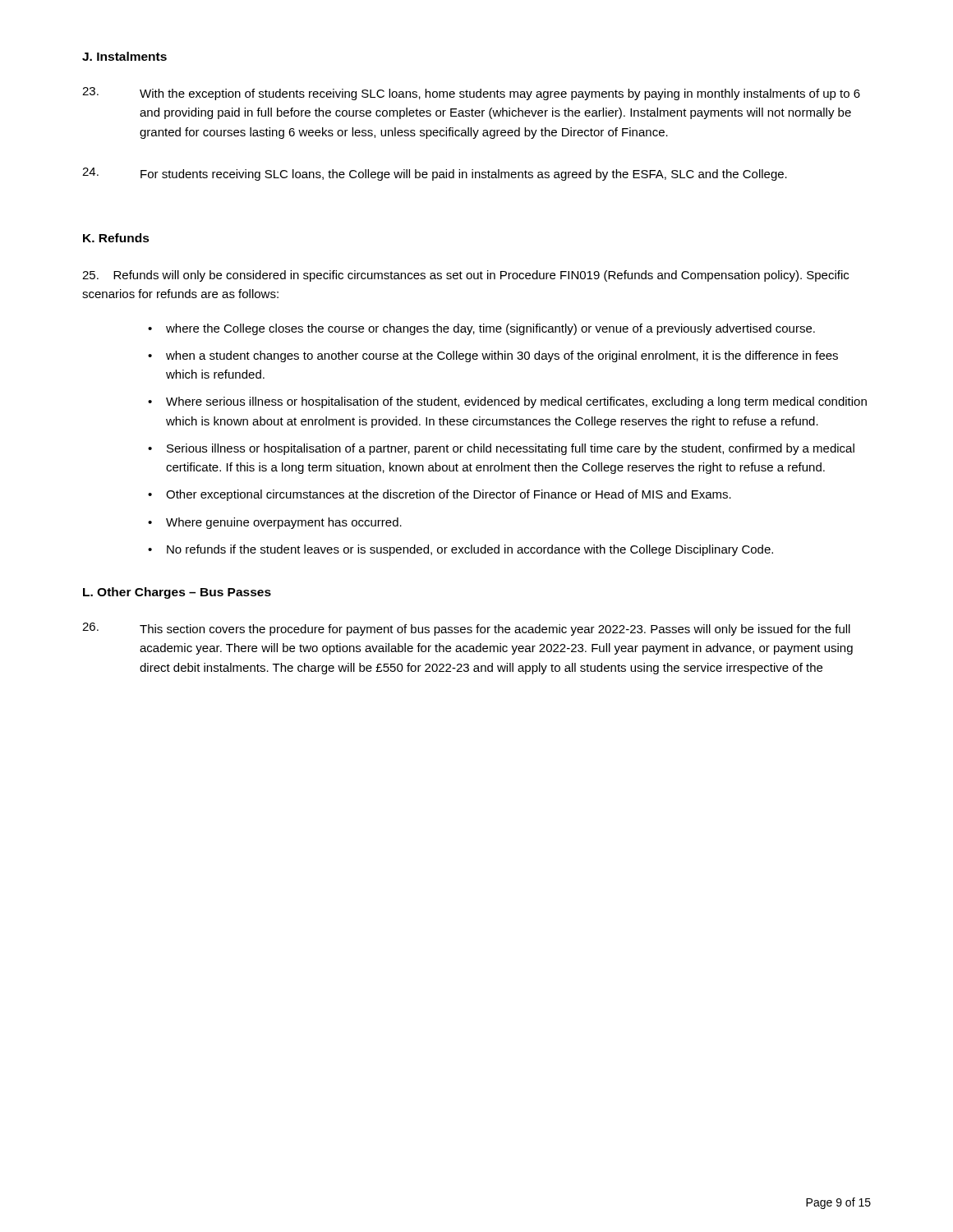This screenshot has height=1232, width=953.
Task: Find the section header containing "J. Instalments"
Action: tap(125, 56)
